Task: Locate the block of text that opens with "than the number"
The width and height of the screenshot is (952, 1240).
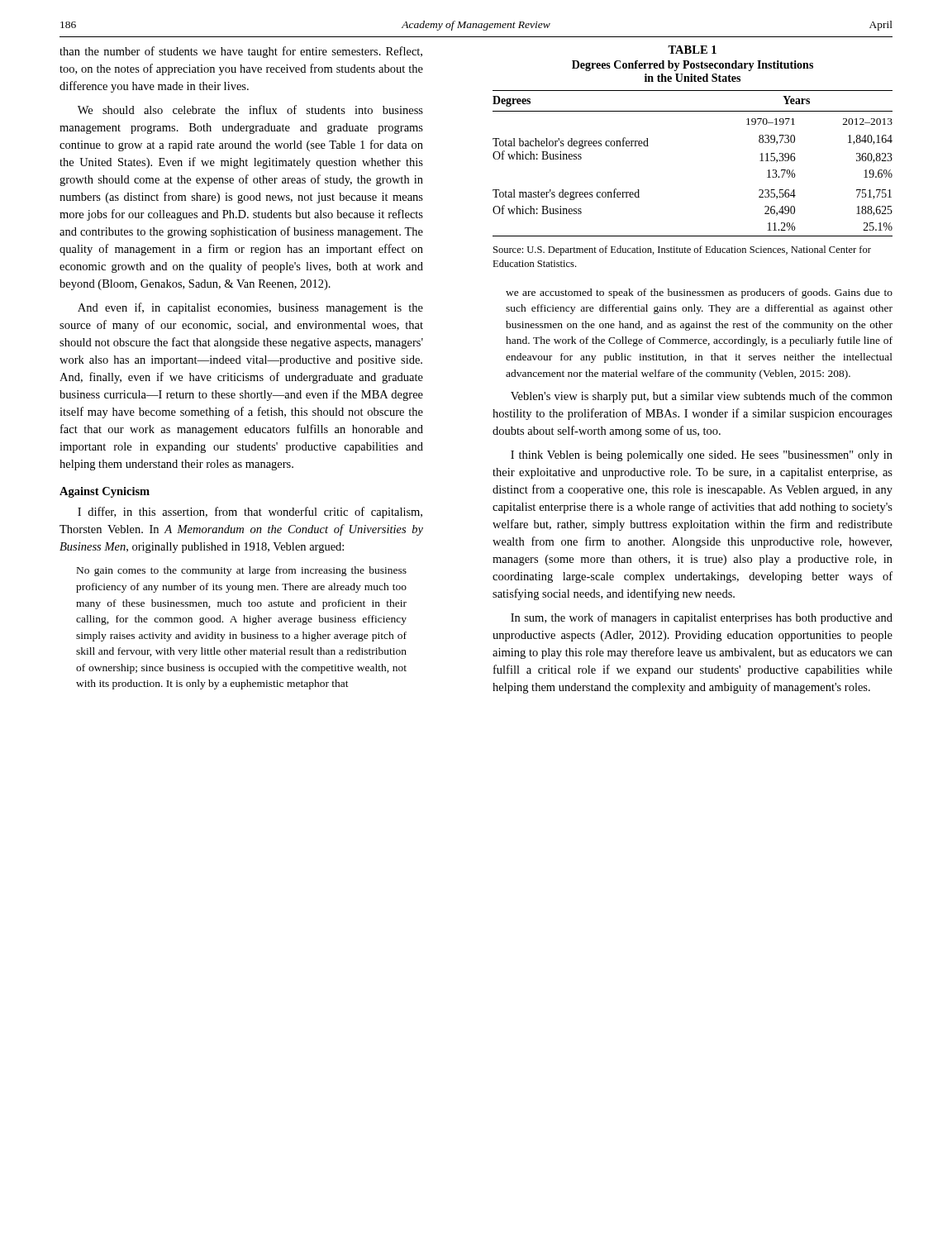Action: tap(241, 69)
